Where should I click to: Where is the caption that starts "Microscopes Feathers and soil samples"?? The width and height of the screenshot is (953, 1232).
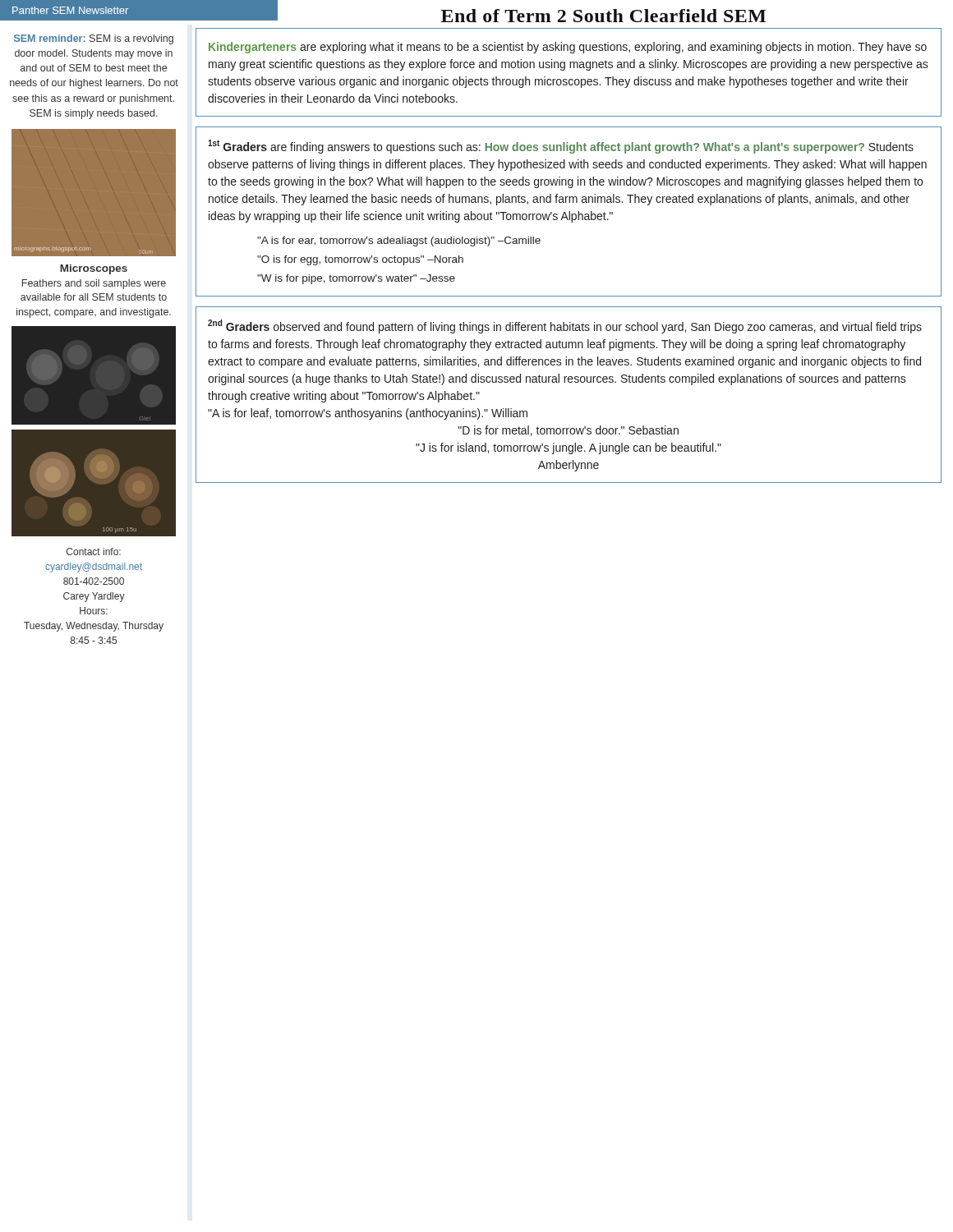94,289
